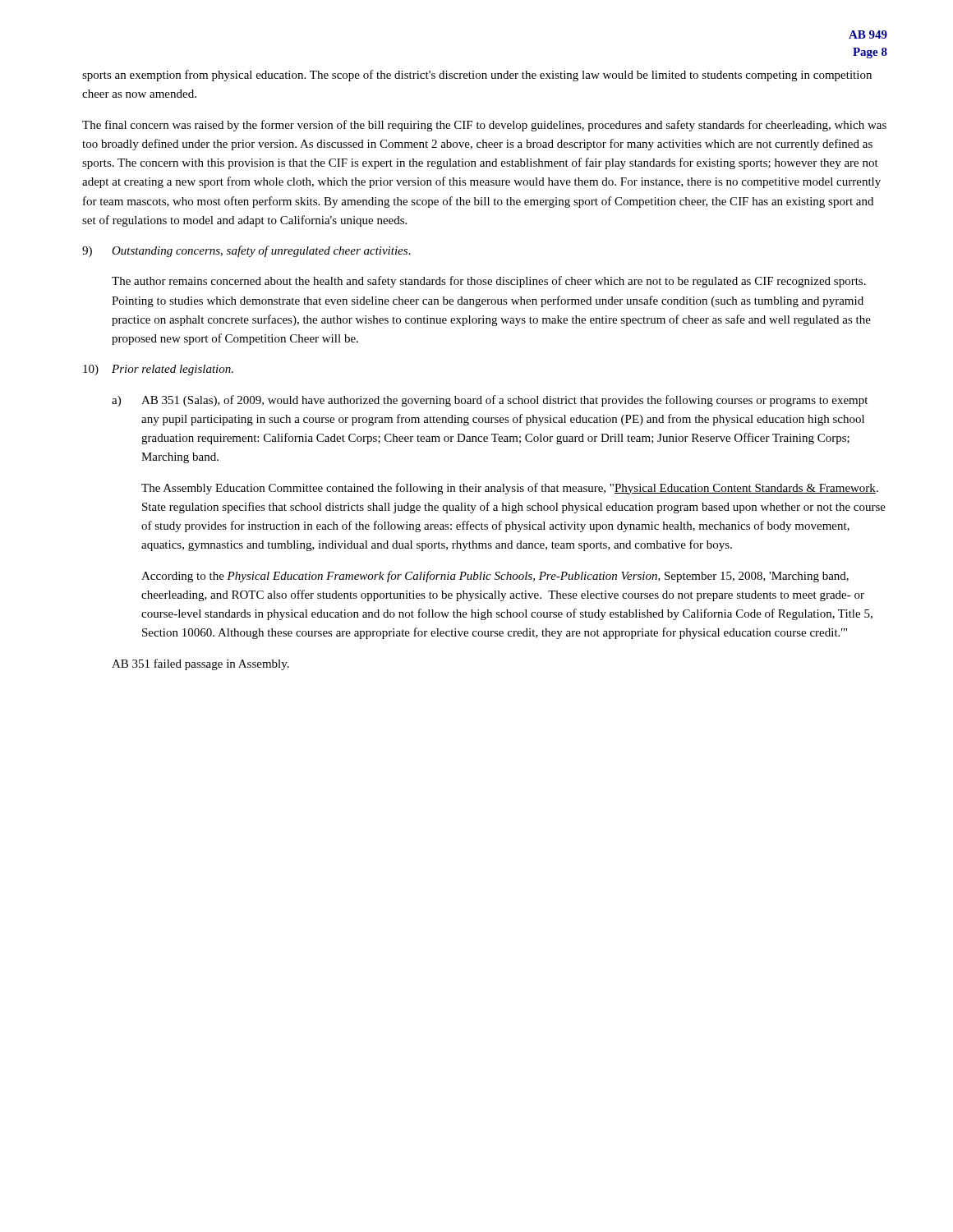
Task: Locate the list item that says "10) Prior related legislation."
Action: coord(158,370)
